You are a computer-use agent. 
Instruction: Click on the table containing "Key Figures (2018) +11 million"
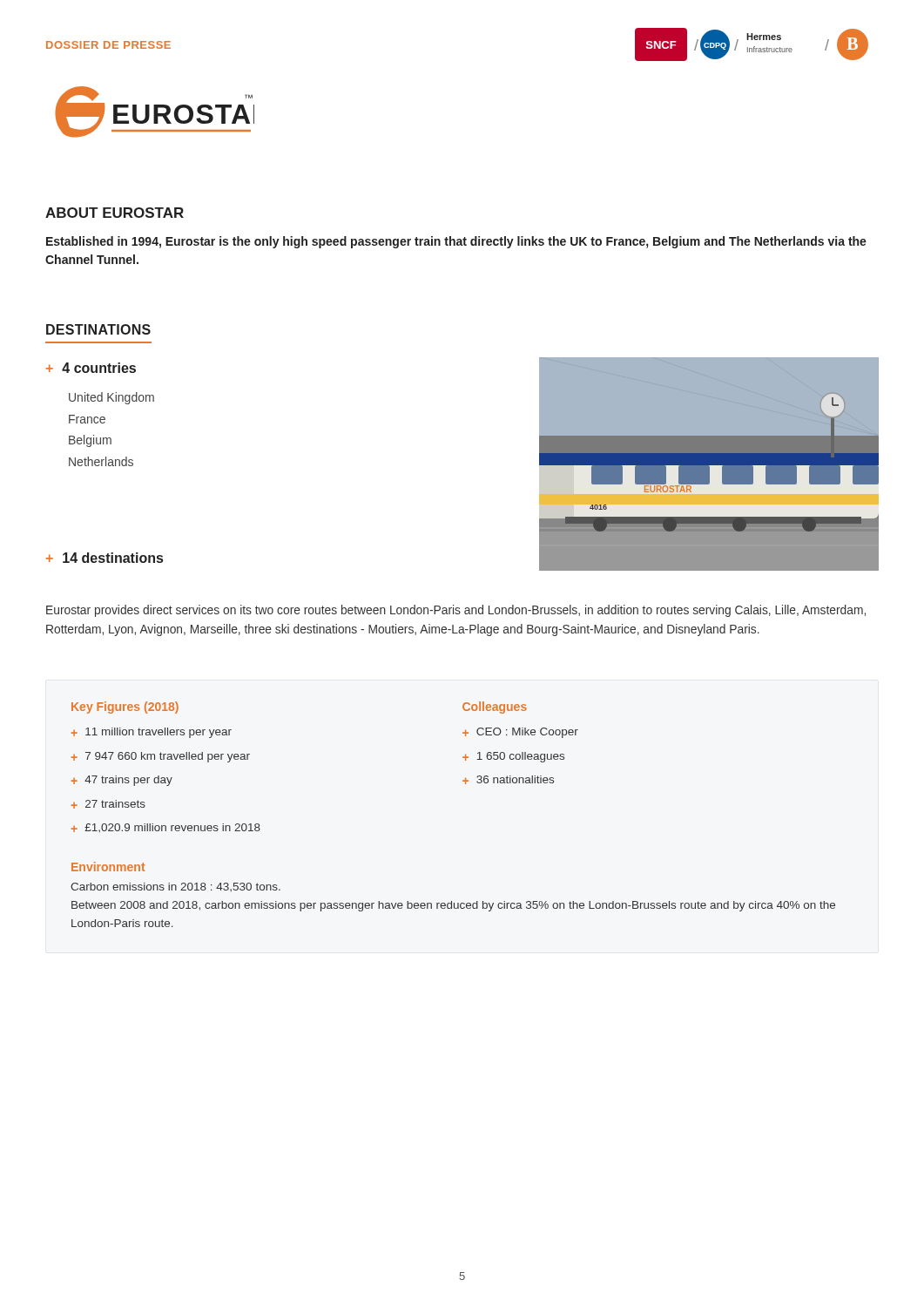[462, 816]
